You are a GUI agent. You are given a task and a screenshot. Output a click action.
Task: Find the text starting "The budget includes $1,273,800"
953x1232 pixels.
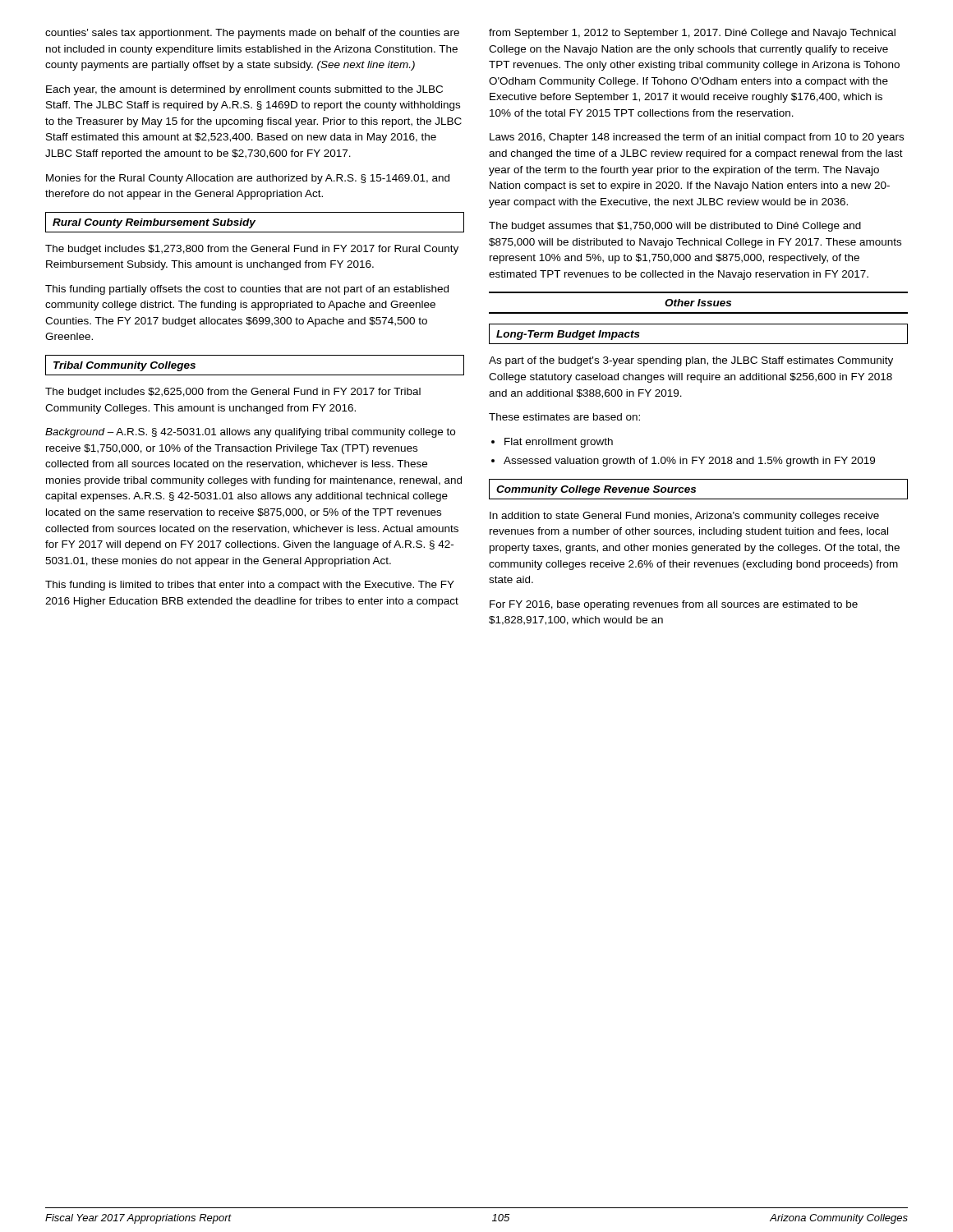tap(255, 256)
